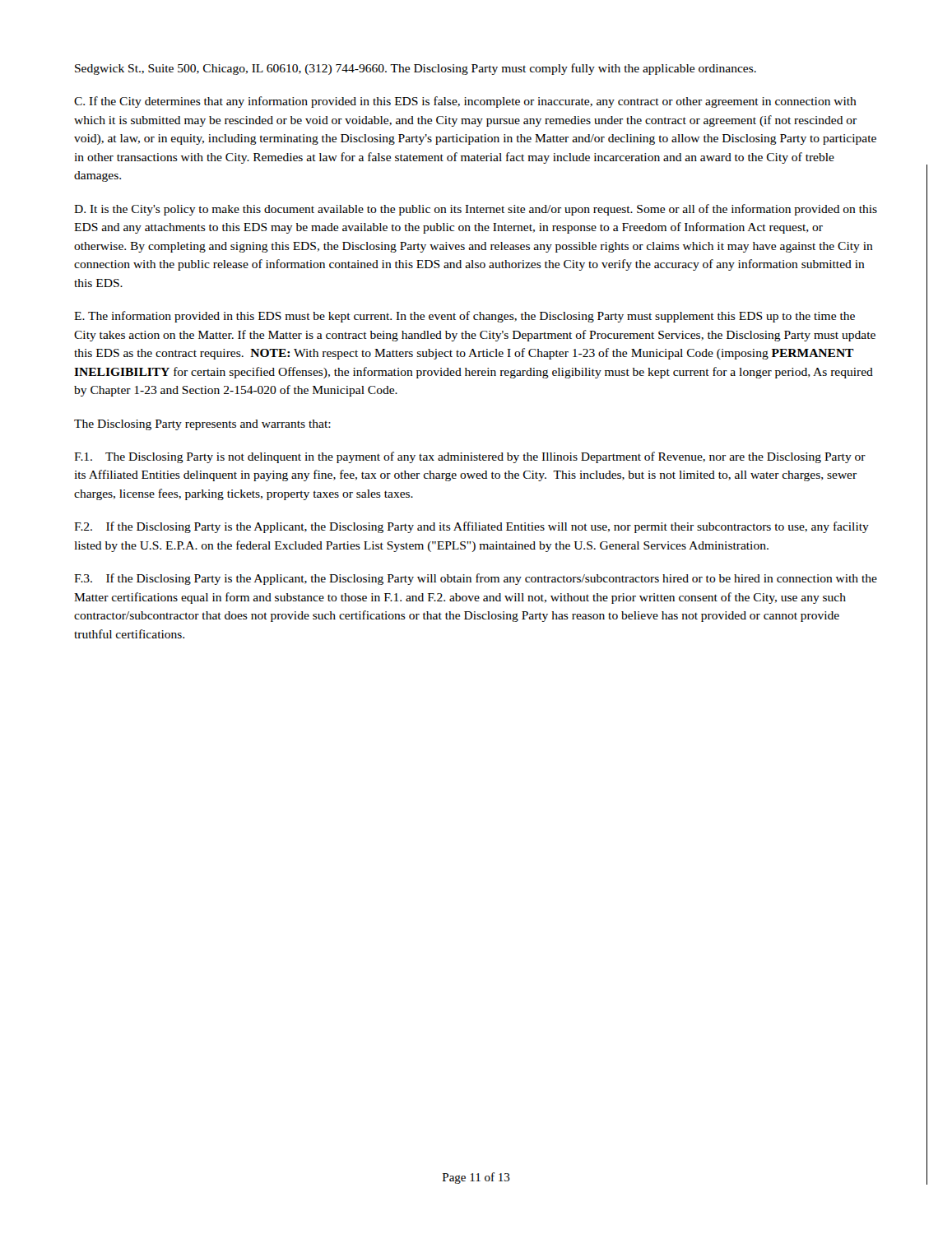Navigate to the passage starting "F.1. The Disclosing Party is"

[476, 475]
